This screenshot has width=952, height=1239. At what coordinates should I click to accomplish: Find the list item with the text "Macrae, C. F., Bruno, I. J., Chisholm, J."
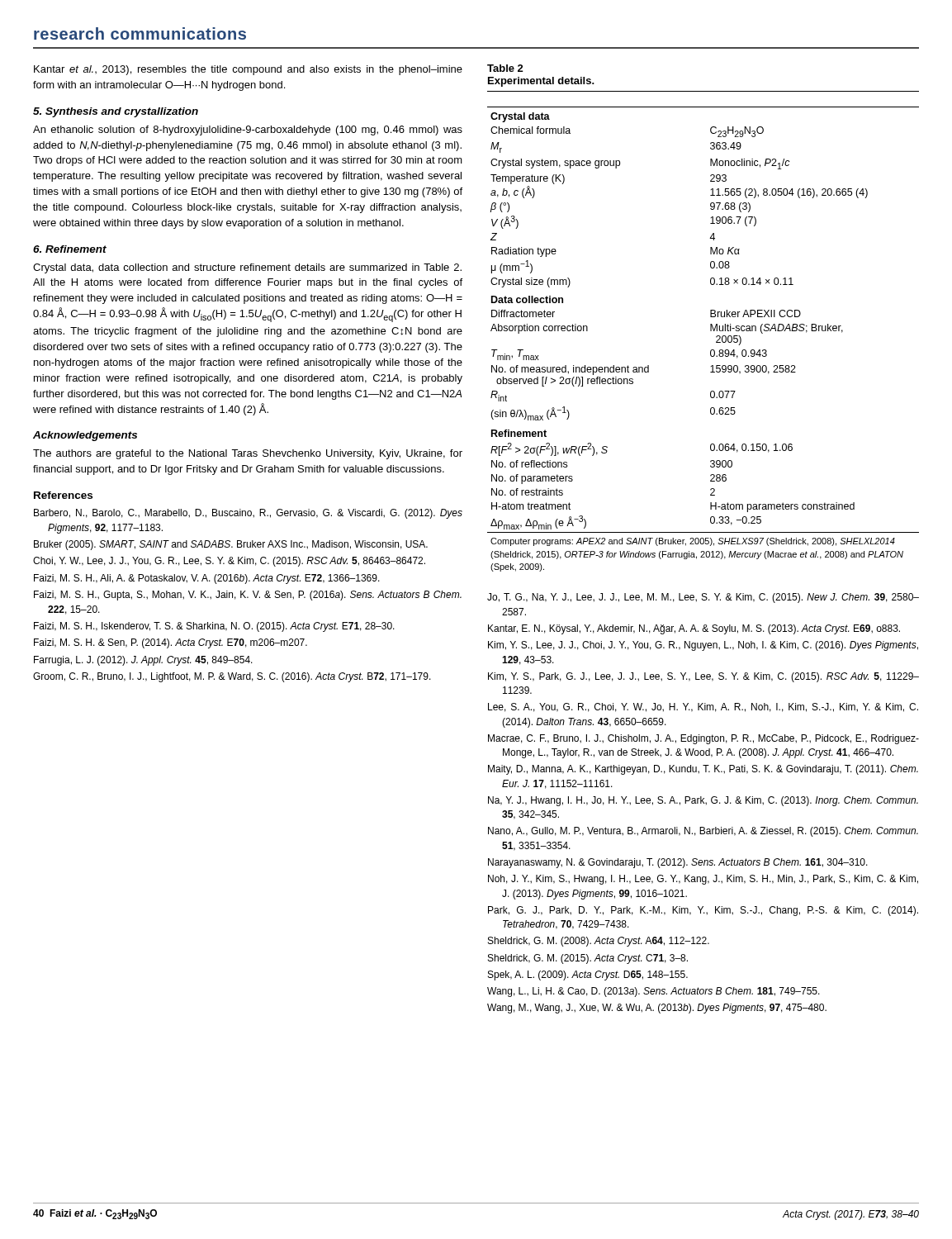pos(703,745)
